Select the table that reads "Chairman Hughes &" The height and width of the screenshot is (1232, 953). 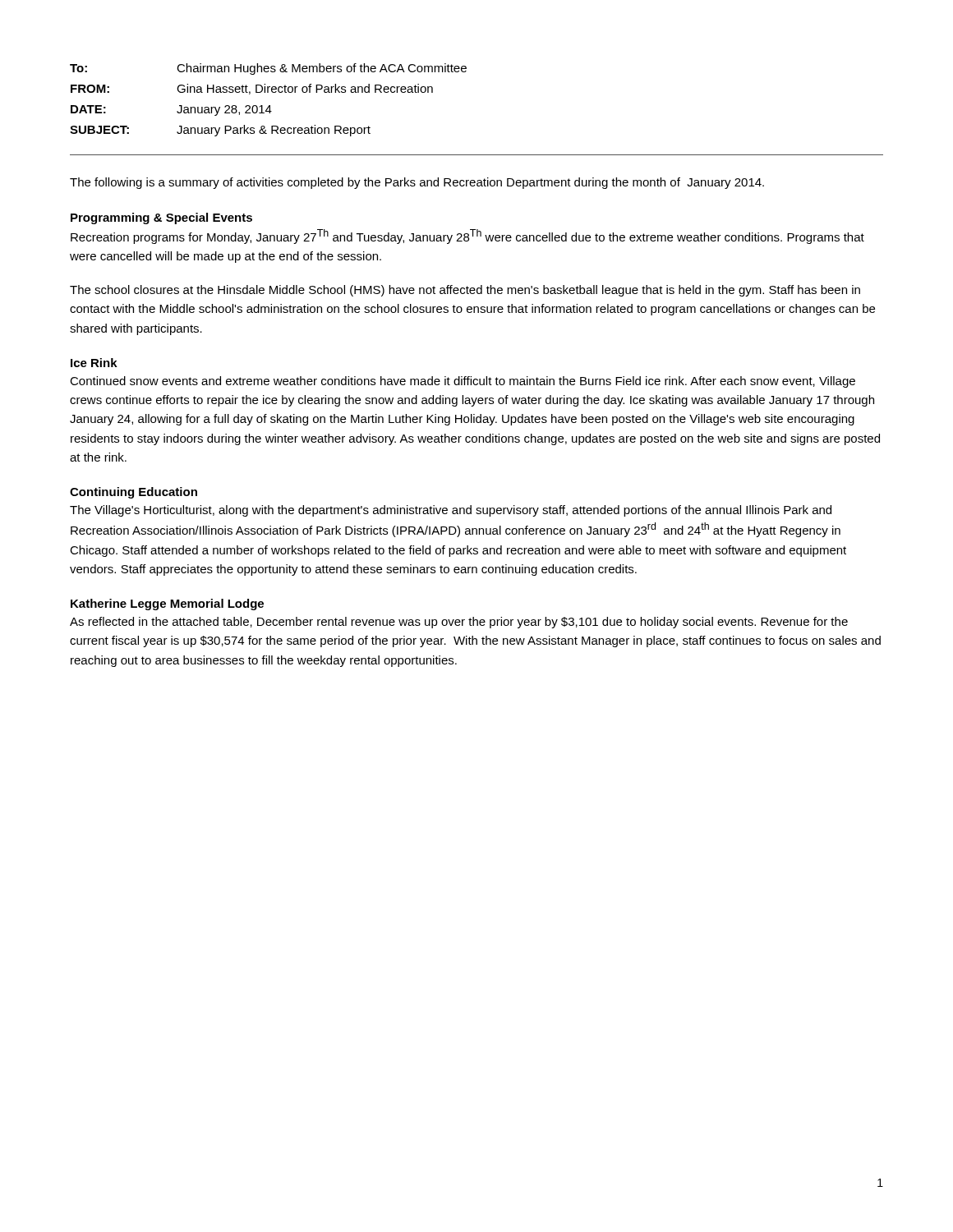click(x=476, y=99)
